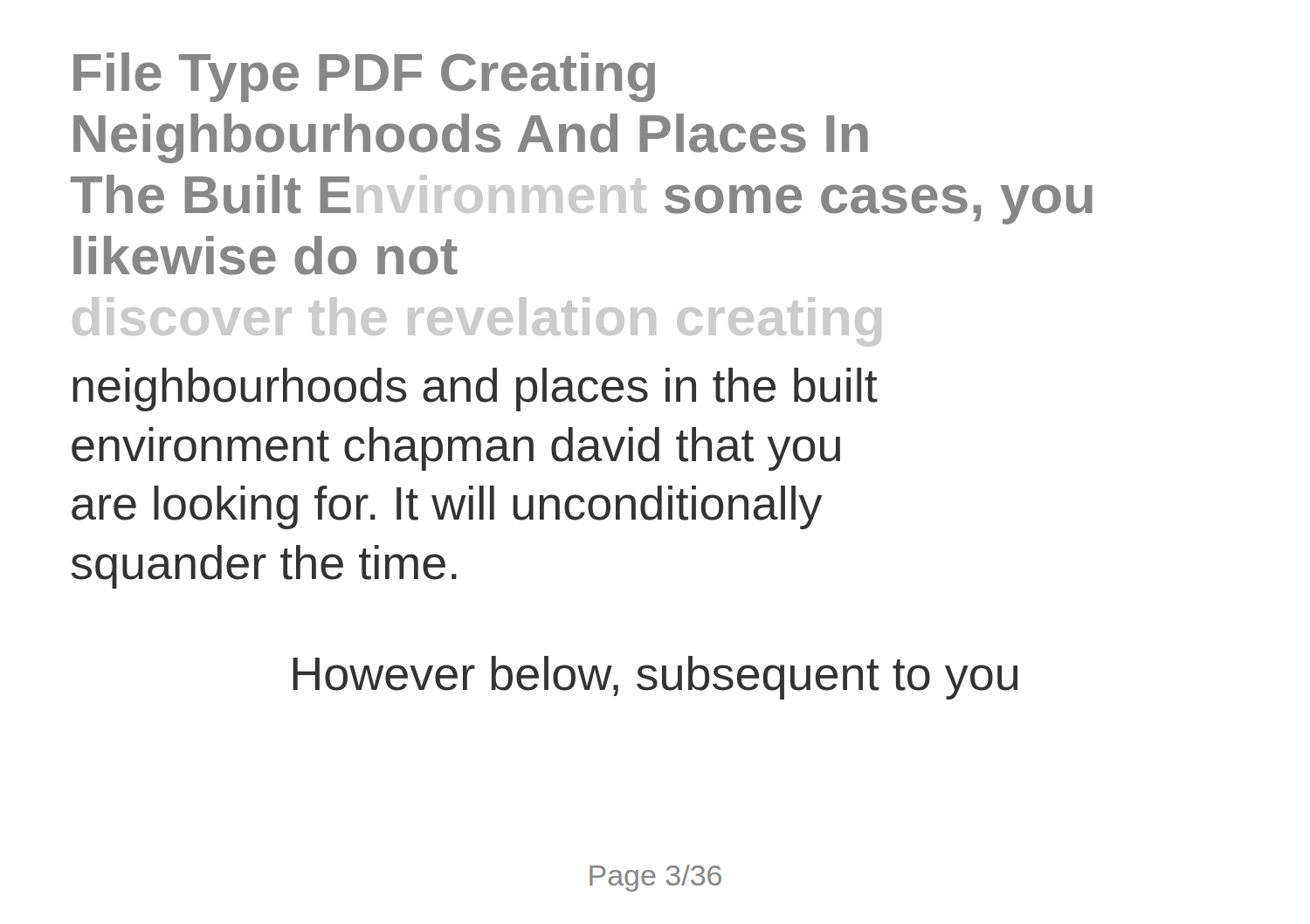Click on the text block containing "neighbourhoods and places in the built environment chapman"
The image size is (1310, 924).
pos(655,474)
